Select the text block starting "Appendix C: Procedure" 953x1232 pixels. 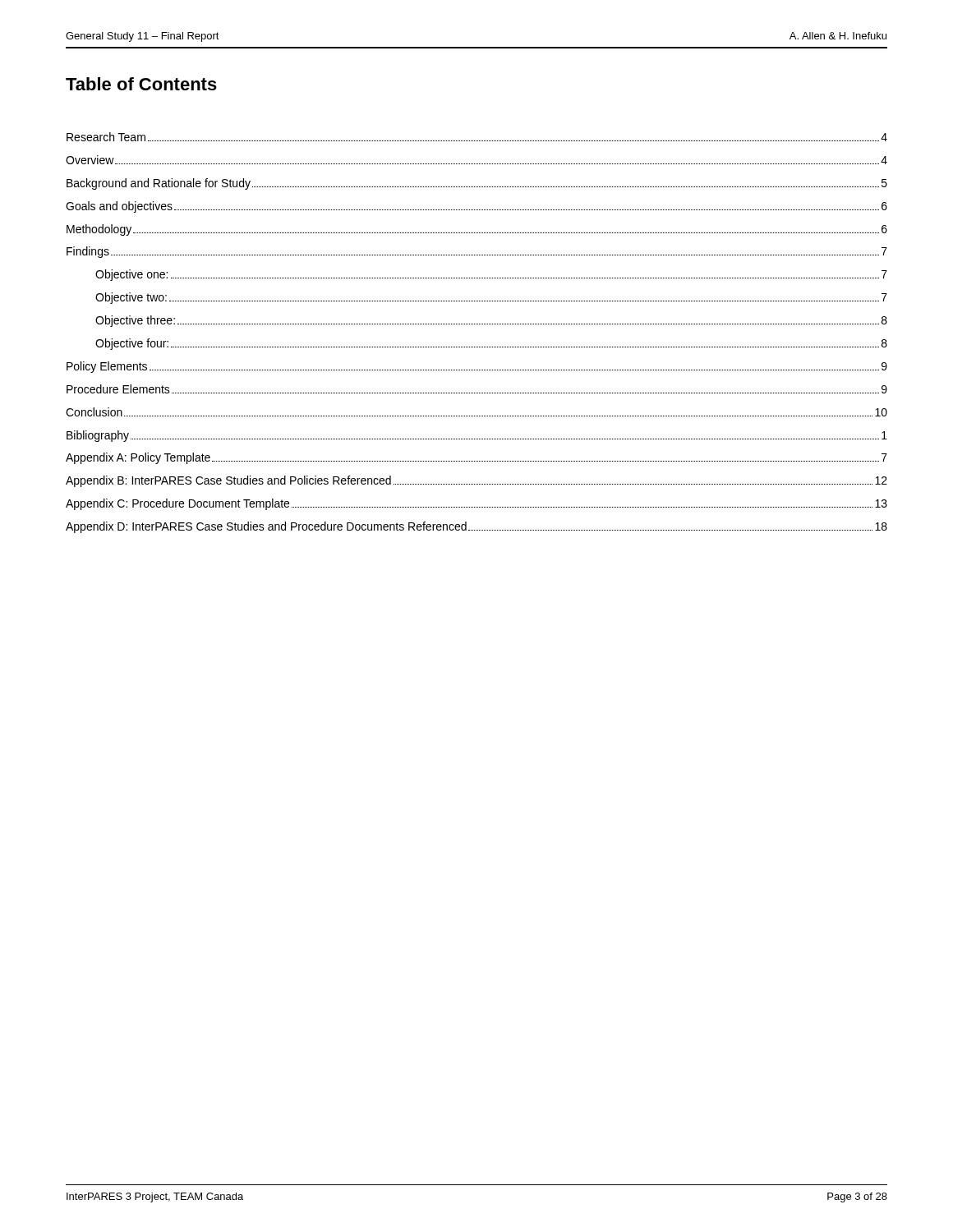click(x=476, y=504)
